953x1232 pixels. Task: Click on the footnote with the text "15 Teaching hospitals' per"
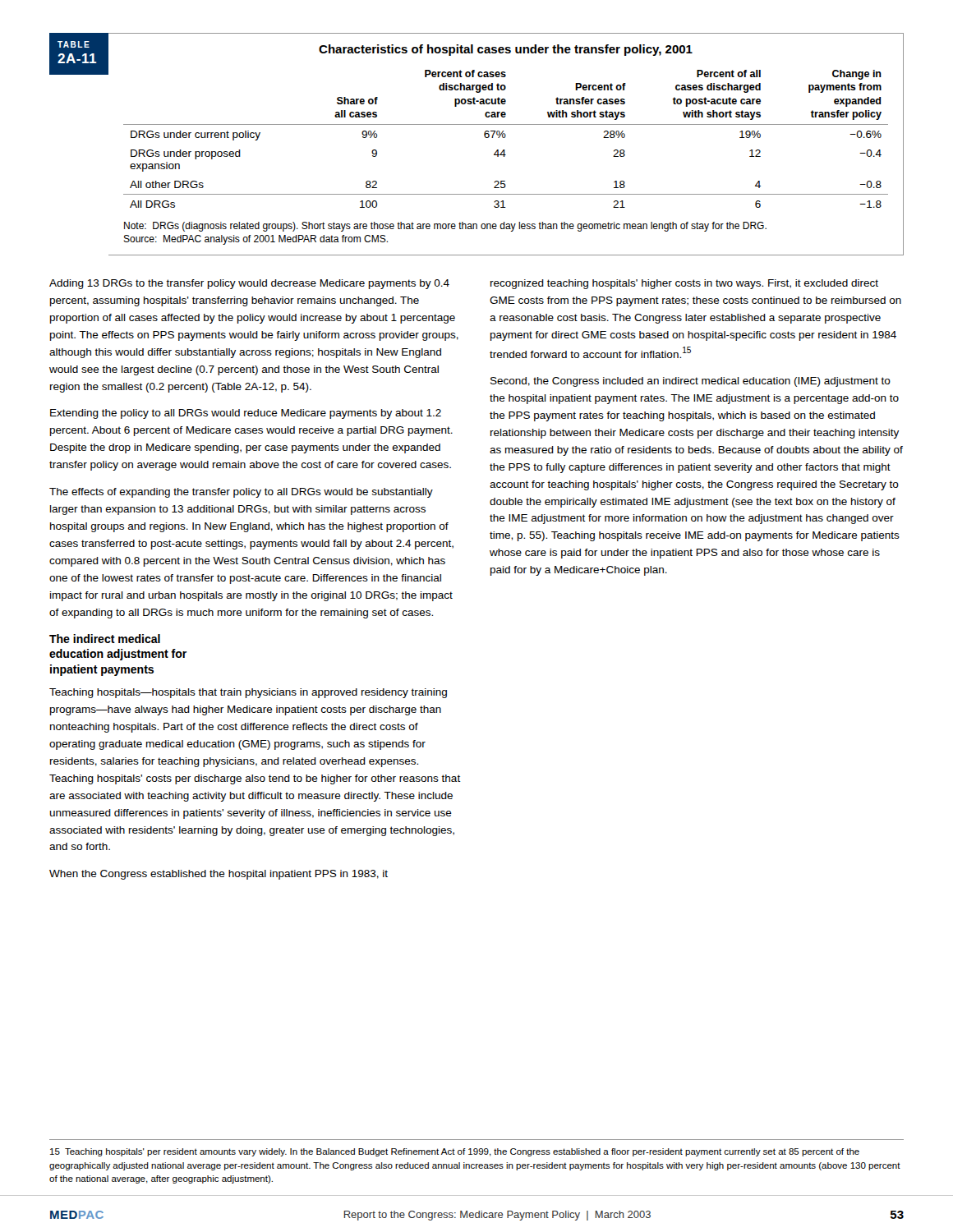pyautogui.click(x=475, y=1165)
